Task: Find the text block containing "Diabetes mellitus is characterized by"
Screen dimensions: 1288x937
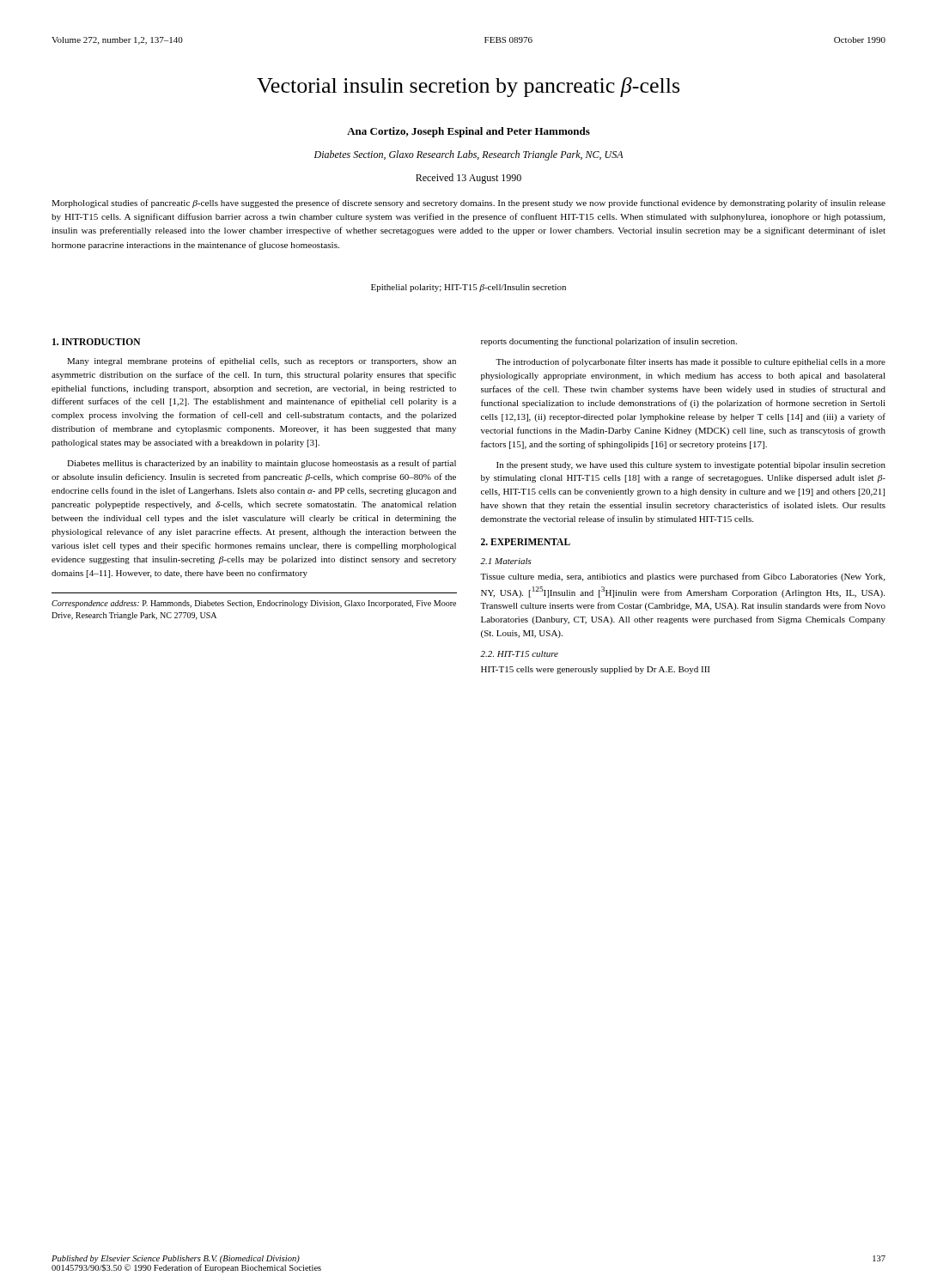Action: click(x=254, y=518)
